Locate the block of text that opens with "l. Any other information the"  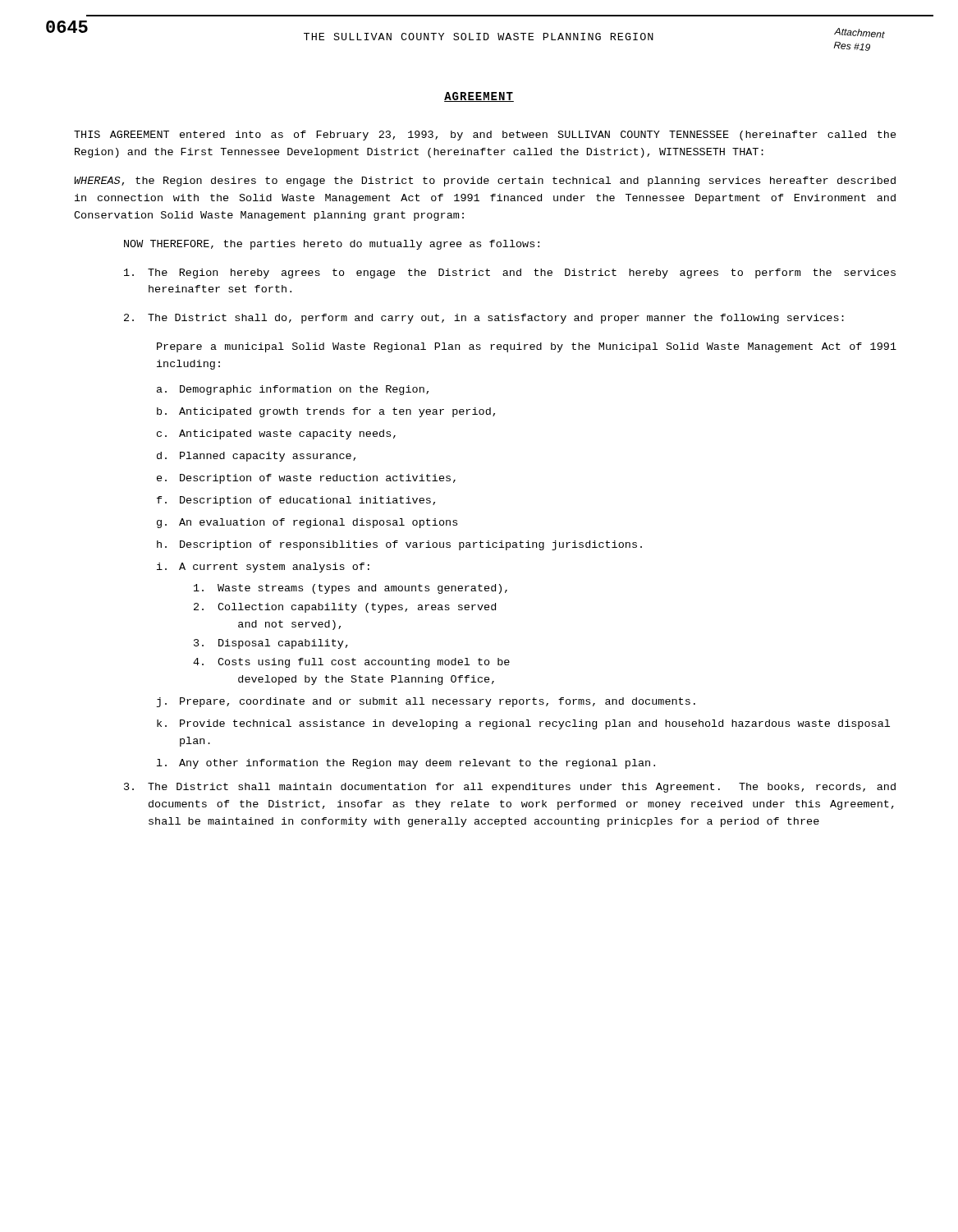click(407, 764)
